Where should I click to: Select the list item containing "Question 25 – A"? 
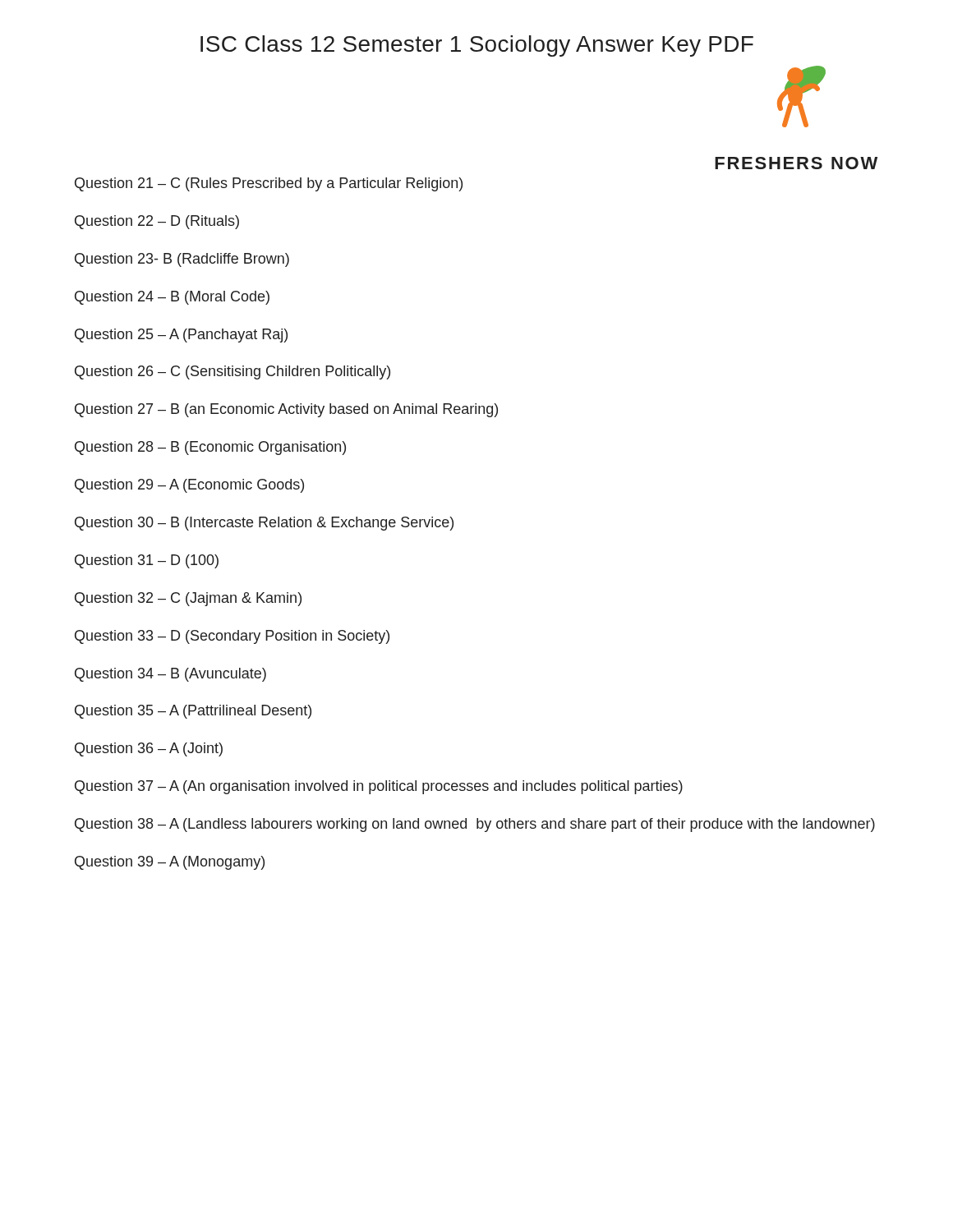181,334
